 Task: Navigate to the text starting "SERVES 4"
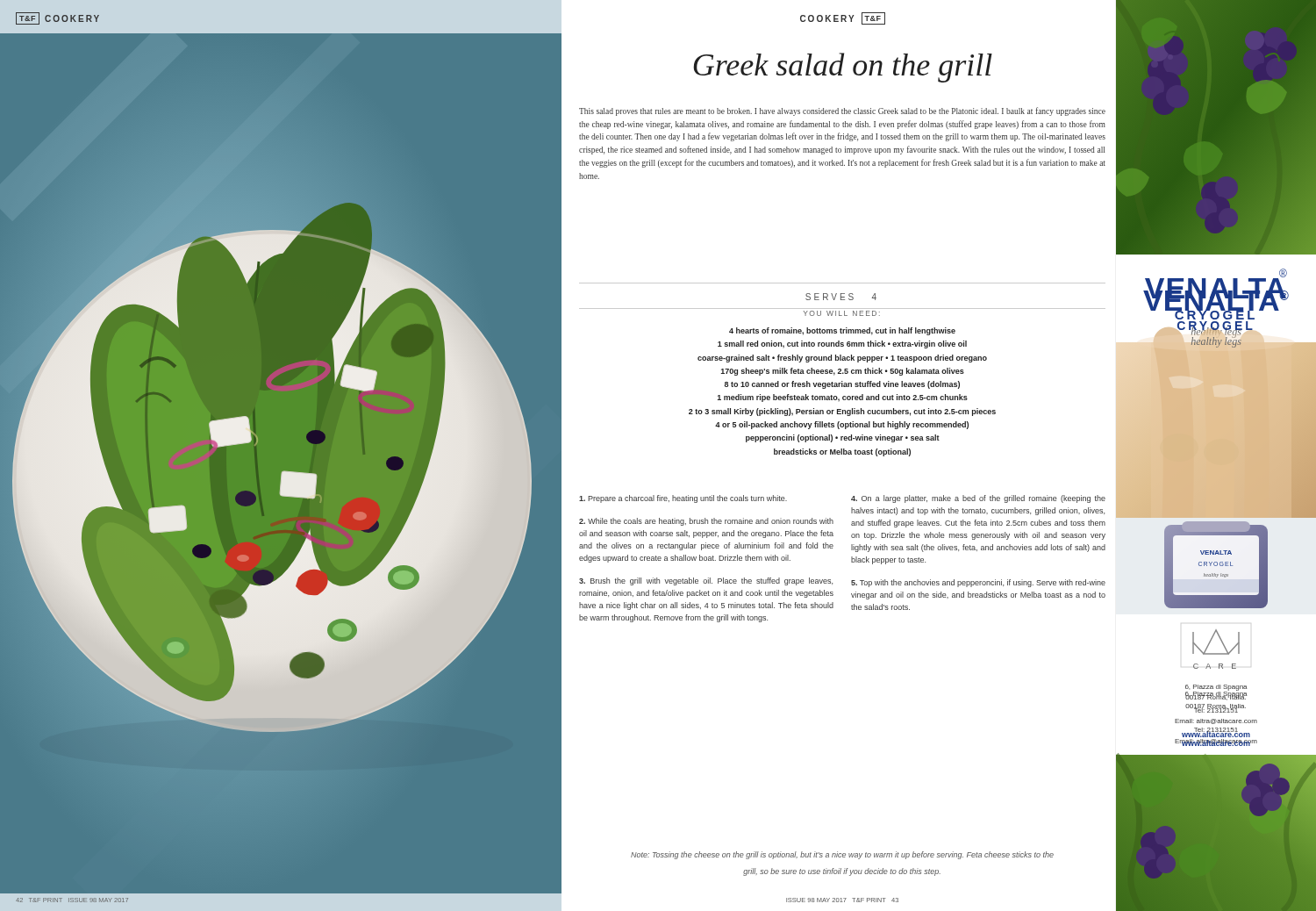842,297
